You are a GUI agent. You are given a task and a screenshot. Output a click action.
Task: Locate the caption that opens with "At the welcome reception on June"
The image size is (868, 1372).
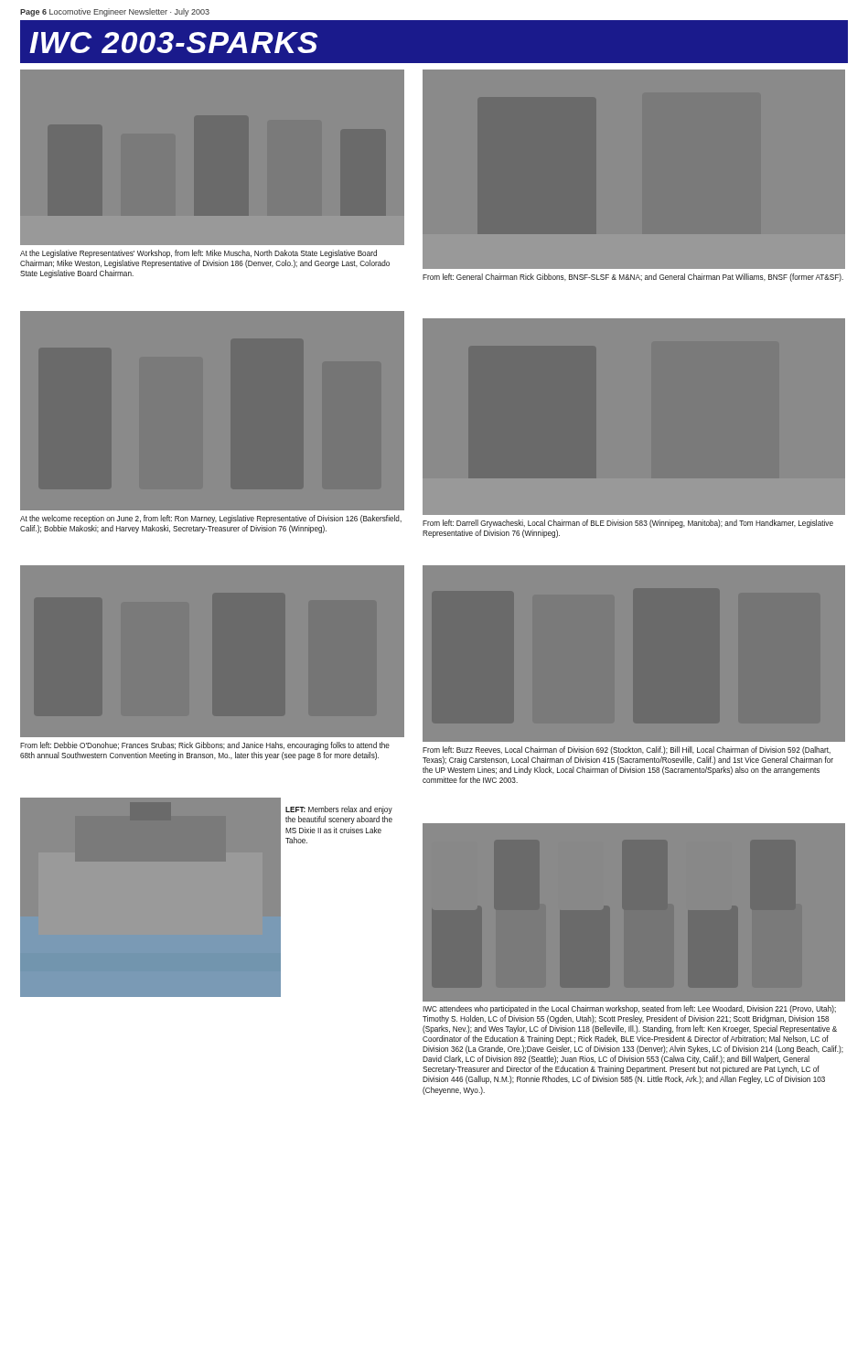(211, 524)
